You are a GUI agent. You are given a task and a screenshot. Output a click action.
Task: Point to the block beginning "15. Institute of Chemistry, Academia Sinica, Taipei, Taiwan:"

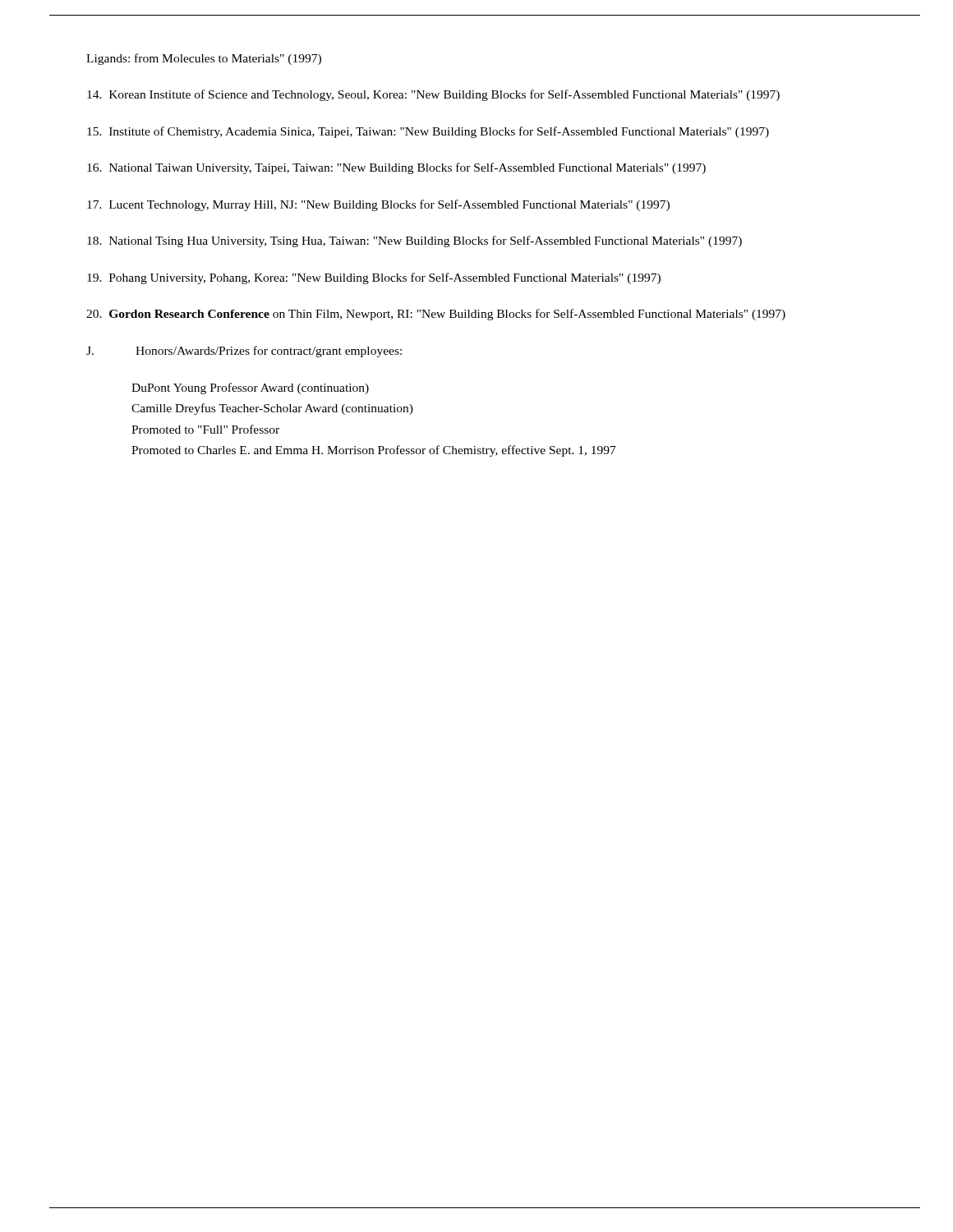coord(428,131)
